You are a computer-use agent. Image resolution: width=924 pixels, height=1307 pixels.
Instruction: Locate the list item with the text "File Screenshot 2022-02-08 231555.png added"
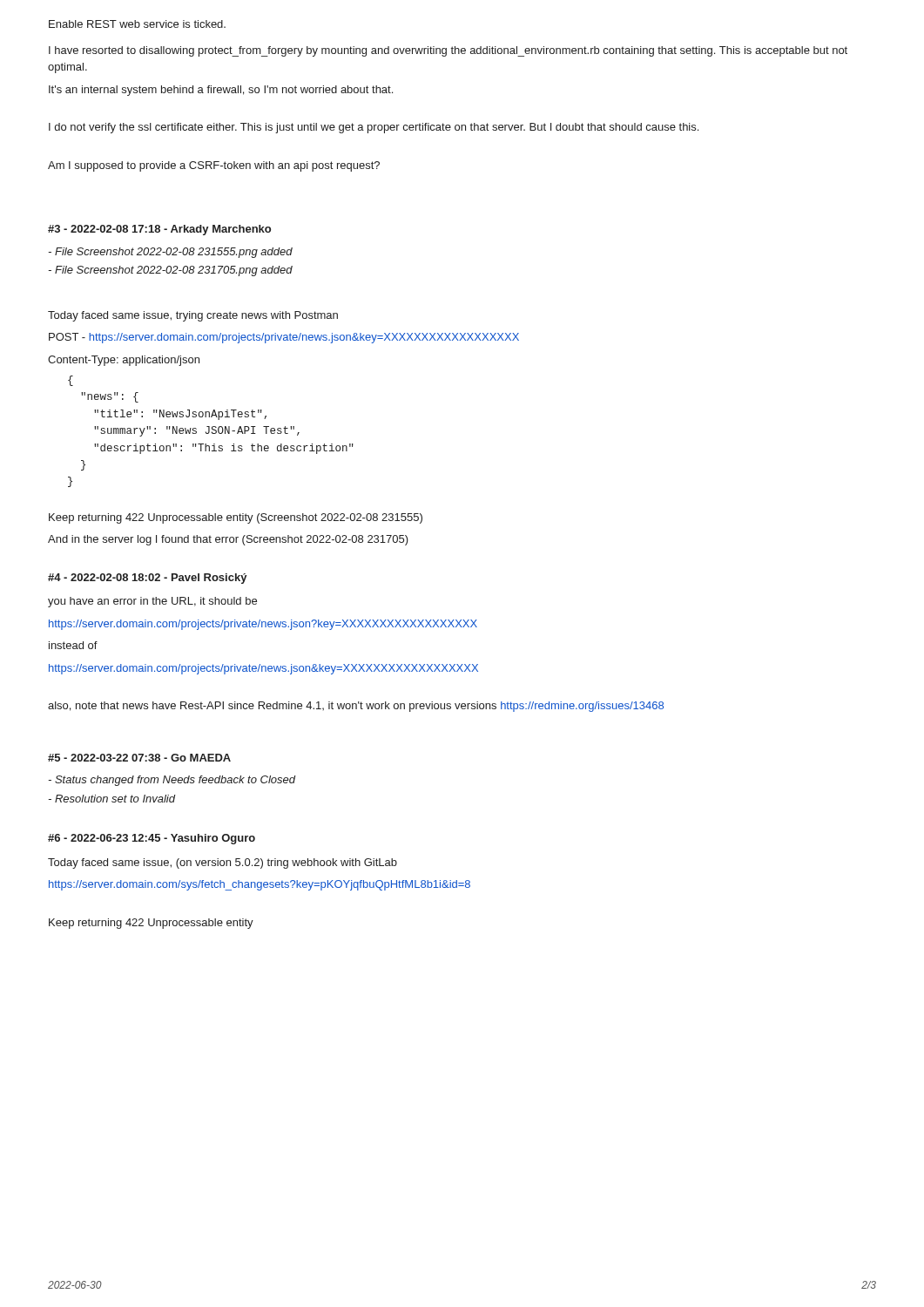(x=170, y=253)
